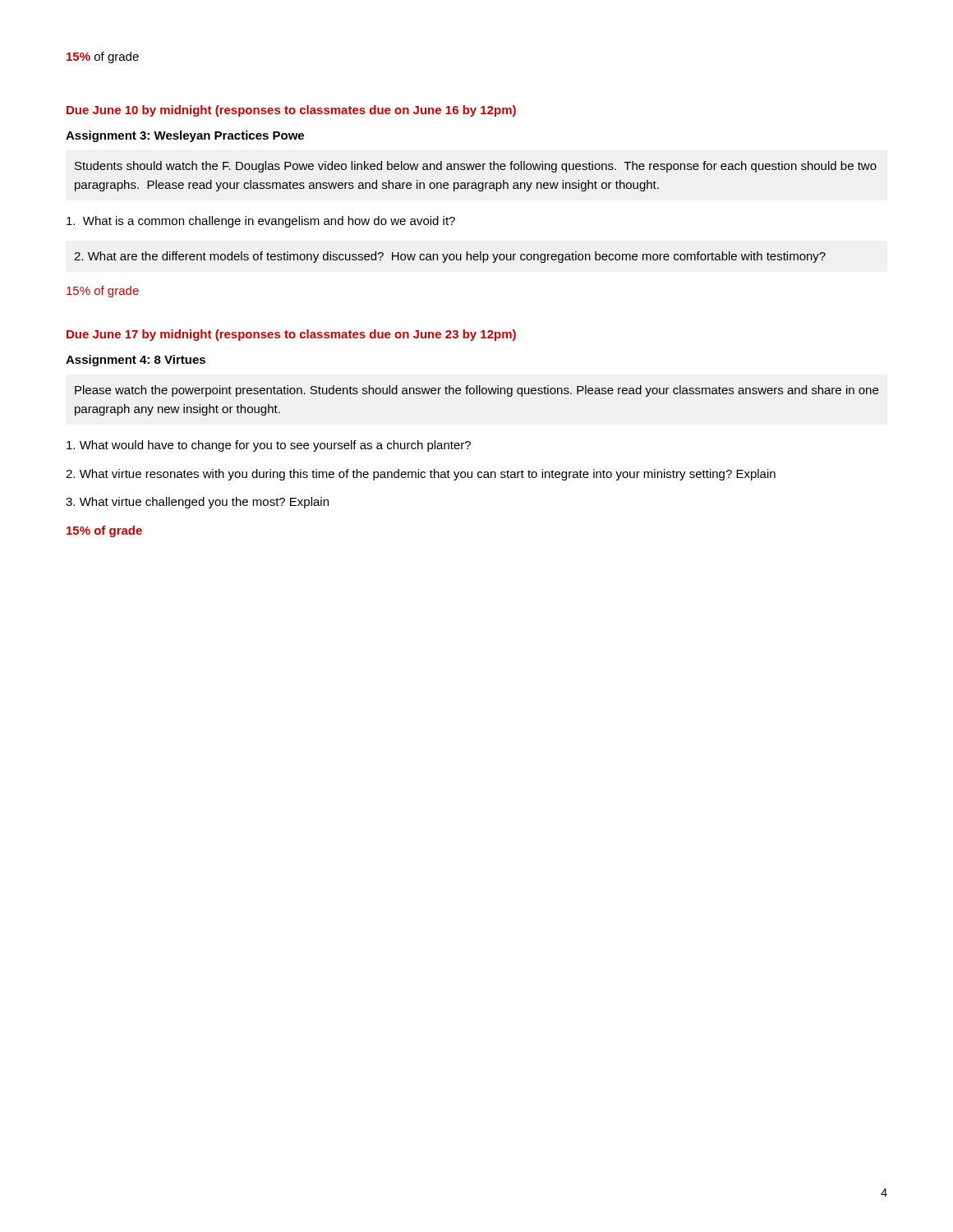Click on the region starting "Due June 17 by midnight (responses"
953x1232 pixels.
pyautogui.click(x=291, y=334)
